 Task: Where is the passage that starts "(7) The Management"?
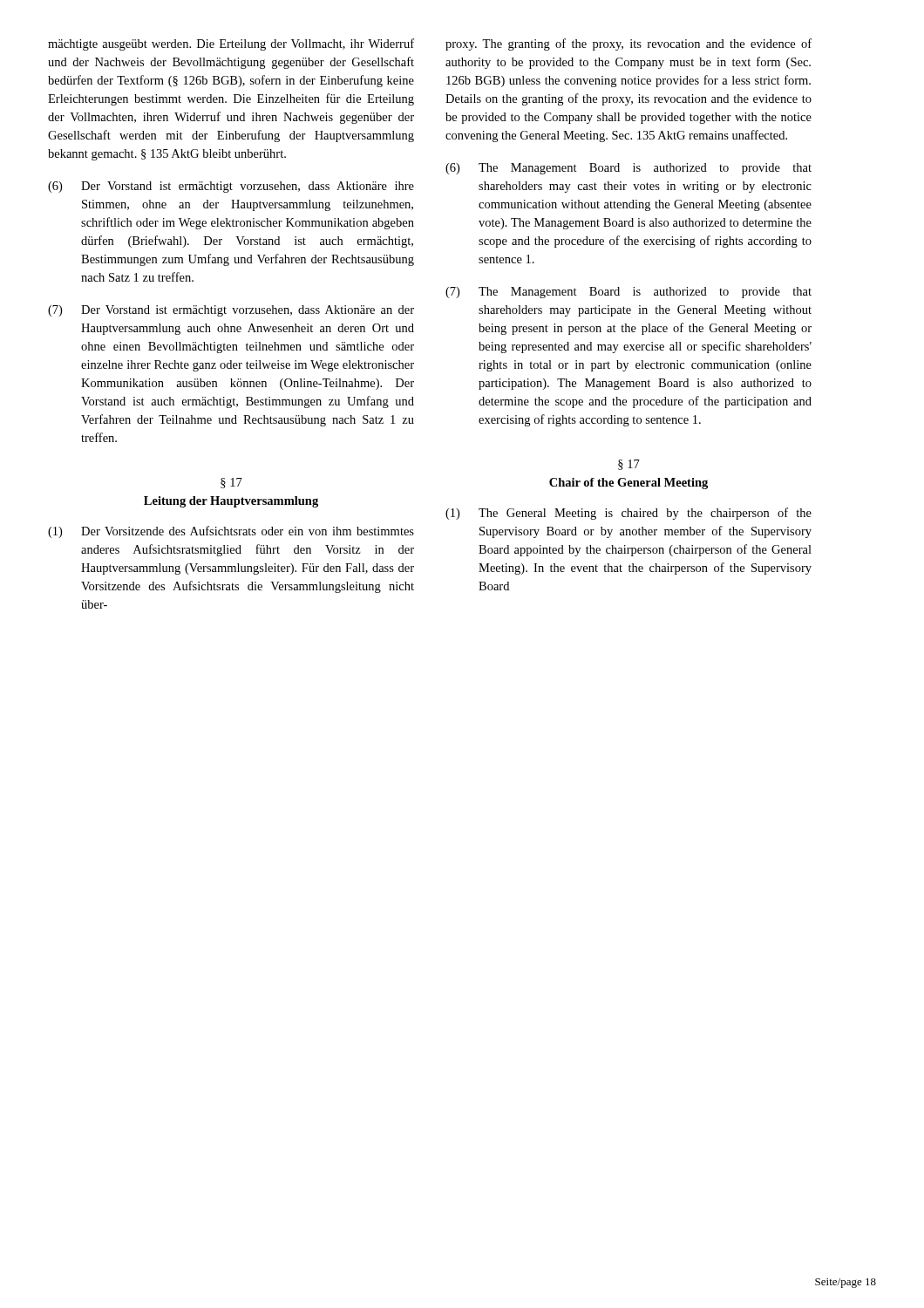pos(629,356)
